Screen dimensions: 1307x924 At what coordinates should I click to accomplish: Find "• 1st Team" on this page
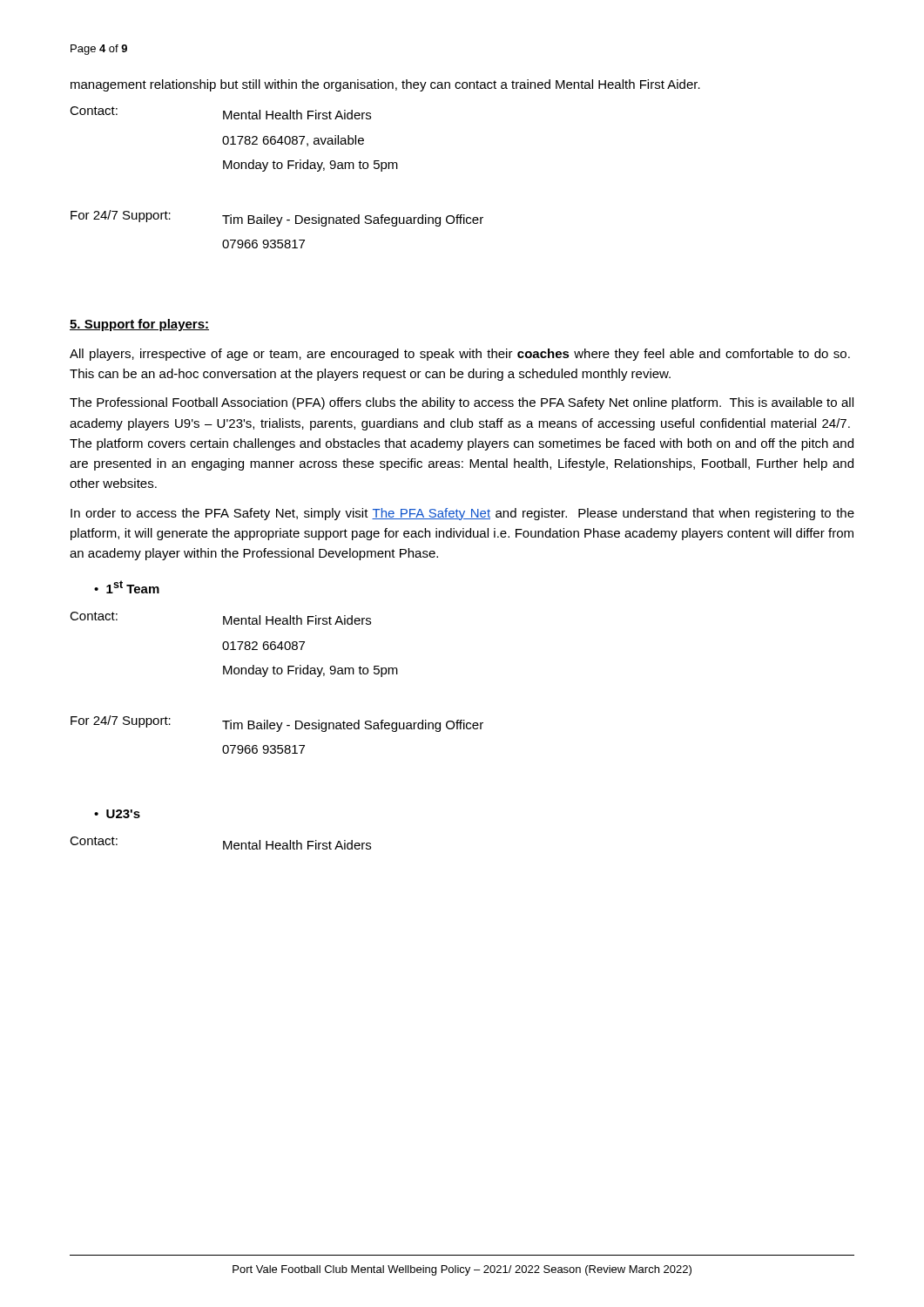point(127,587)
